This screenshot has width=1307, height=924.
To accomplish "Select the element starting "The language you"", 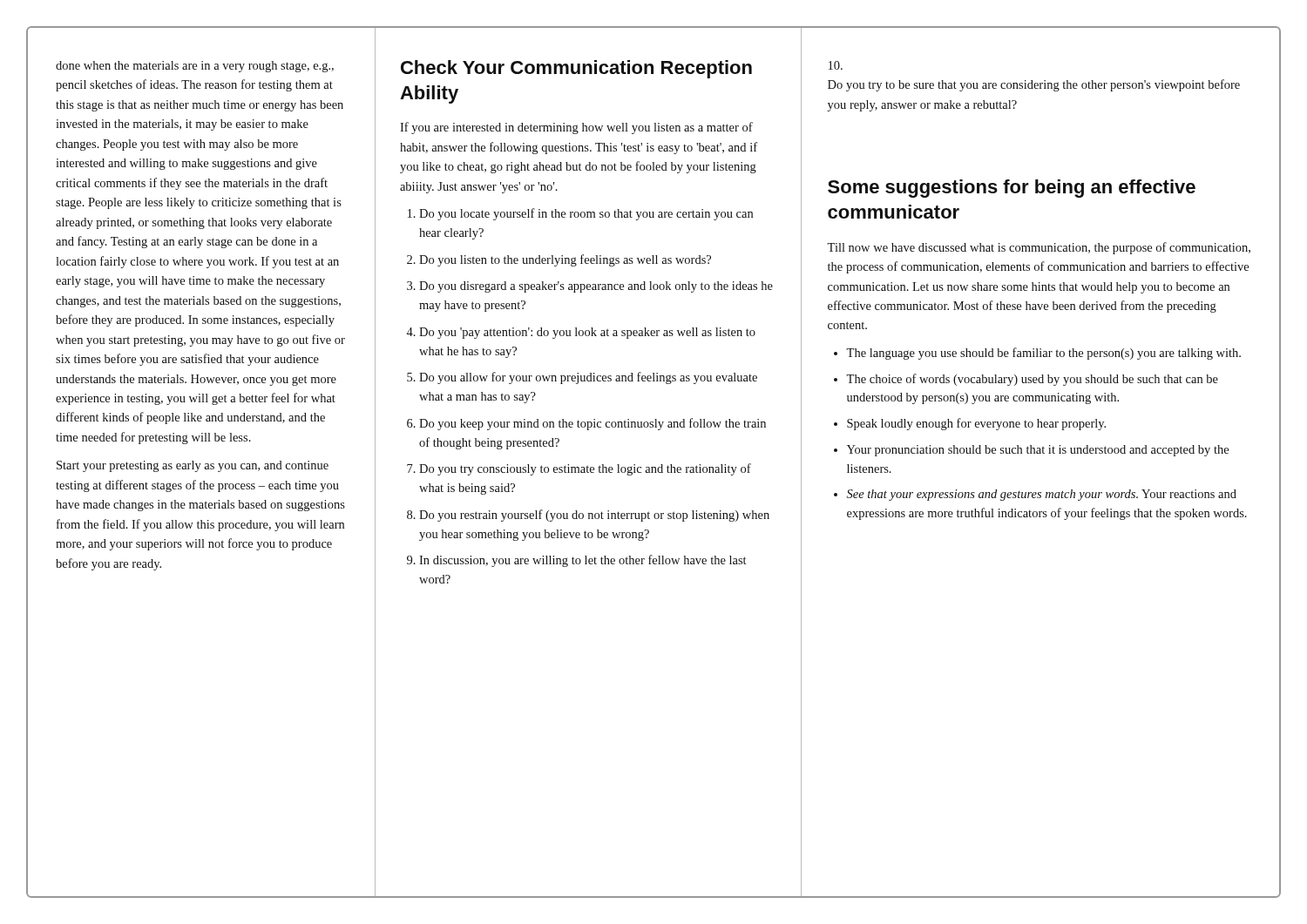I will click(x=1050, y=353).
